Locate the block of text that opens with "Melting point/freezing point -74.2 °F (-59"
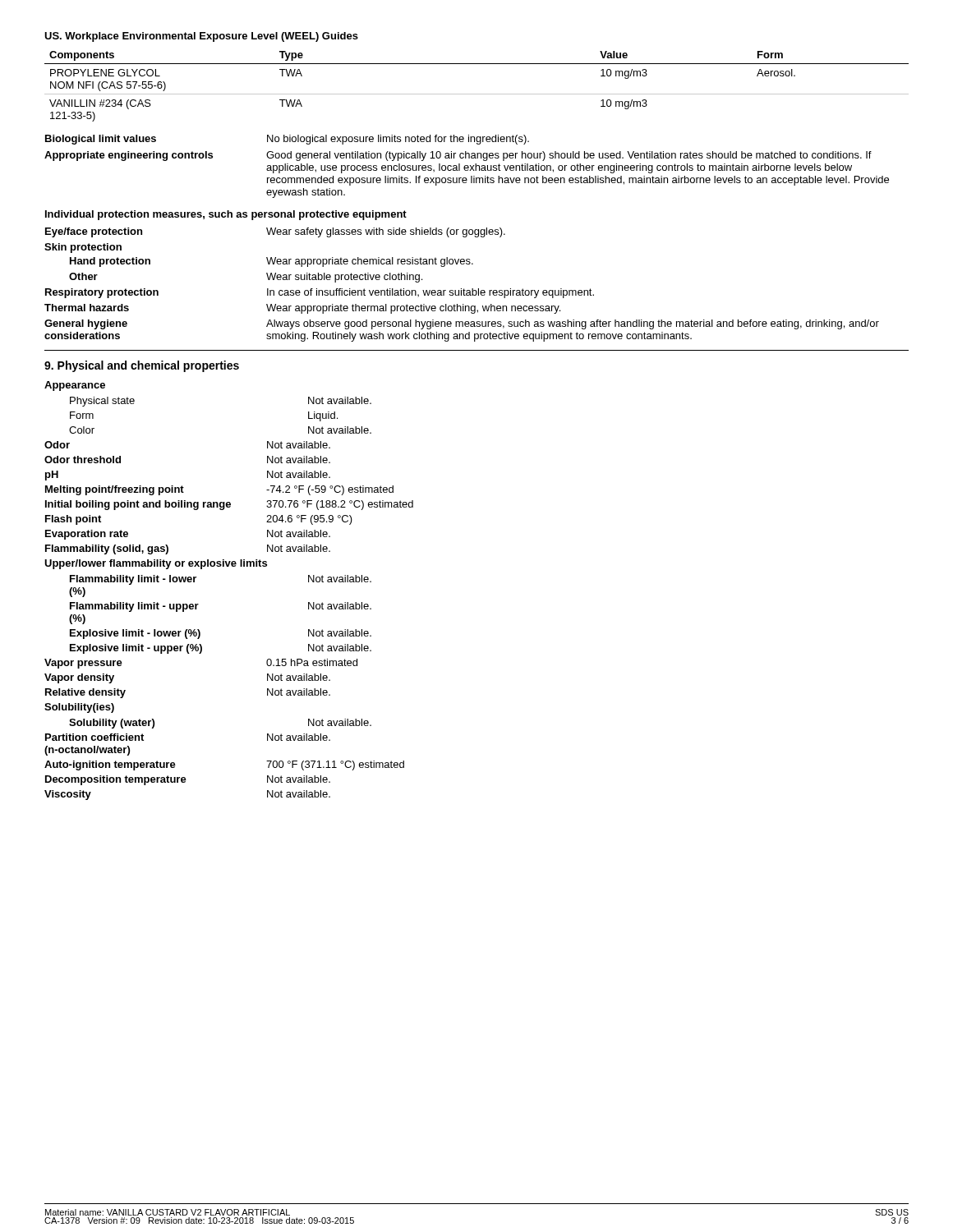 [122, 490]
